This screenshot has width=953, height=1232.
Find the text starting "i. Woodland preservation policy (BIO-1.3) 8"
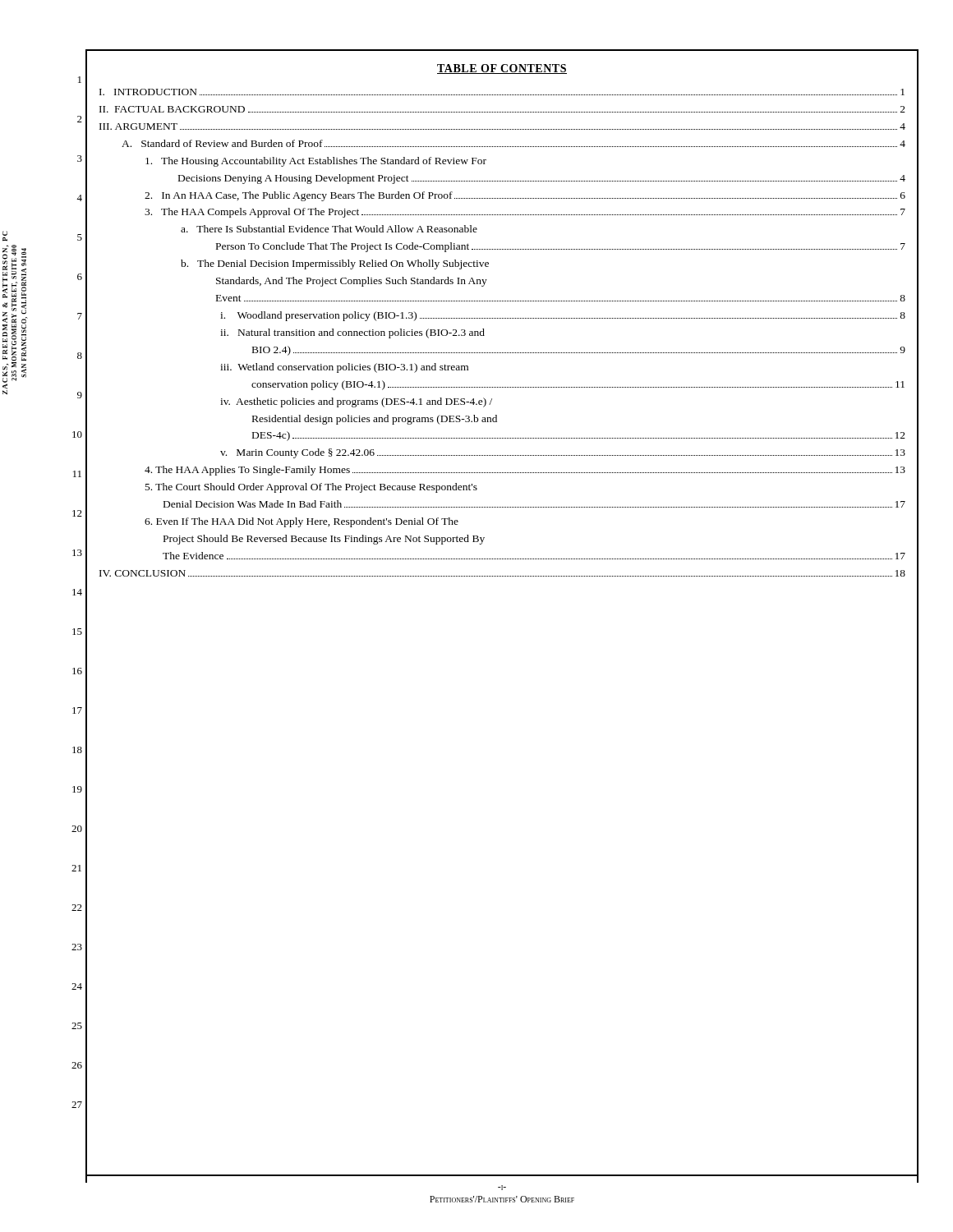pyautogui.click(x=502, y=316)
